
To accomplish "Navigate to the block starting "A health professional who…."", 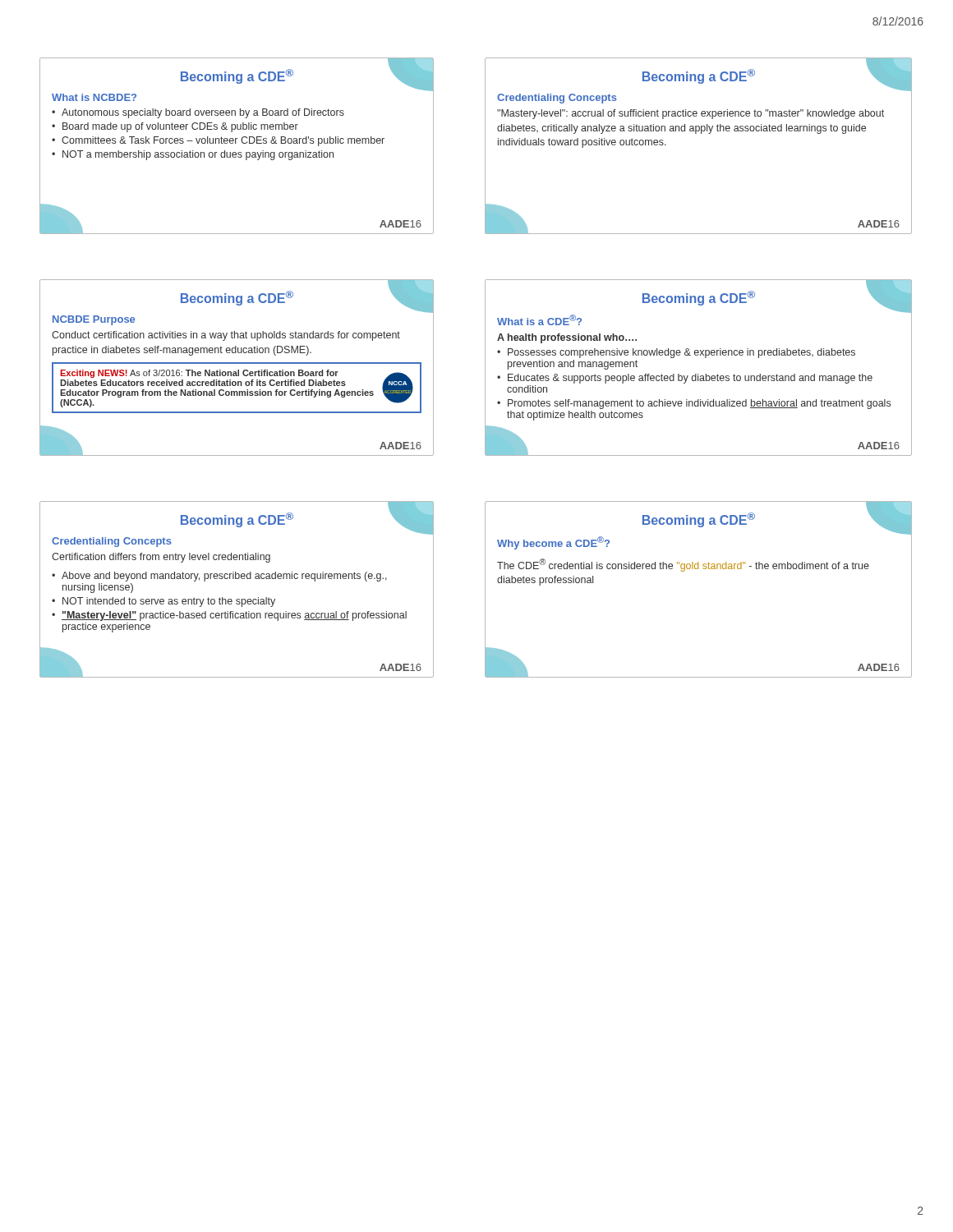I will (567, 337).
